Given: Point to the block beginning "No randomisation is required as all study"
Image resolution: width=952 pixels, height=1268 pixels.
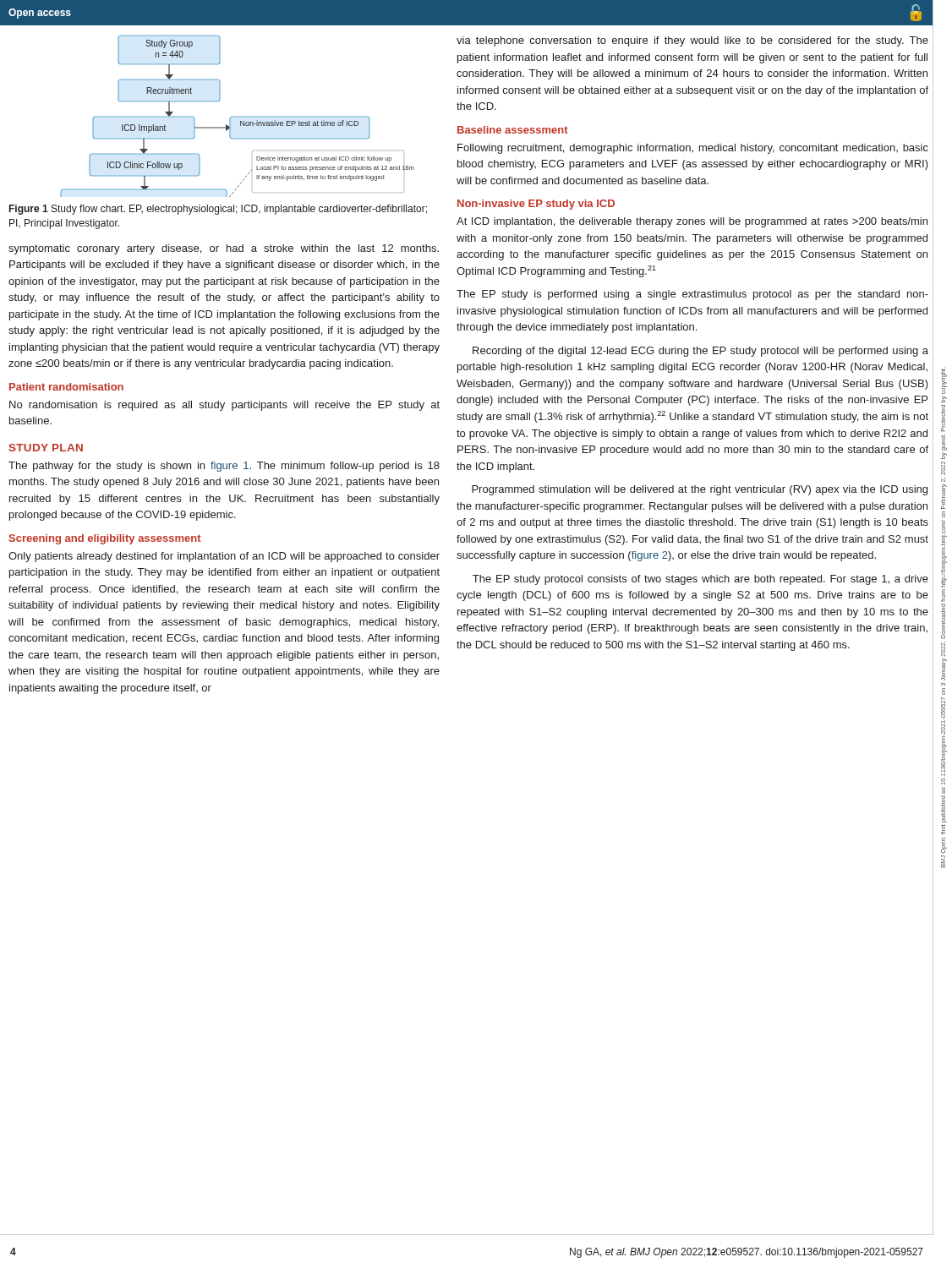Looking at the screenshot, I should tap(224, 413).
